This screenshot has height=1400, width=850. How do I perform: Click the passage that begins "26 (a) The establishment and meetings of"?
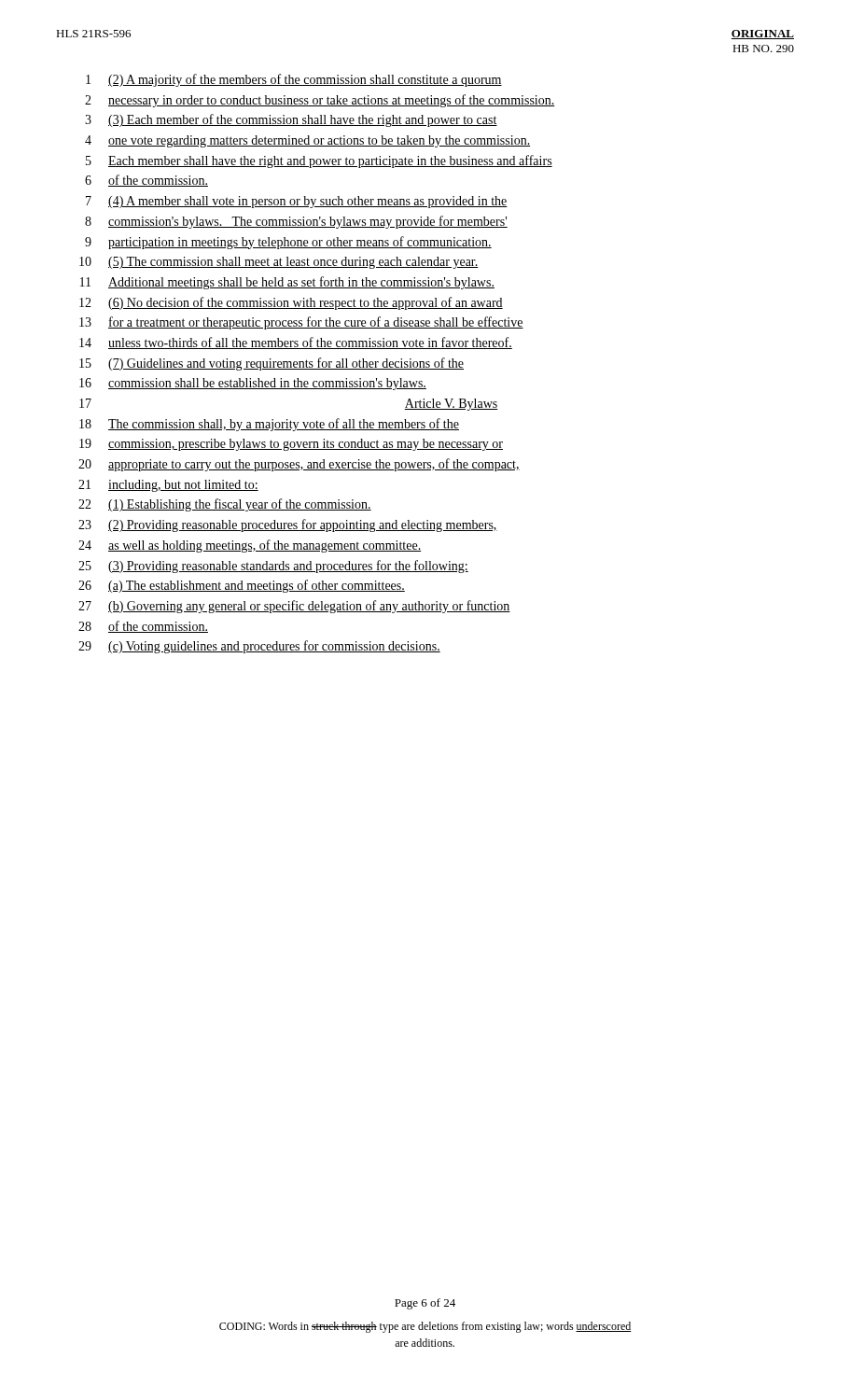(x=242, y=586)
